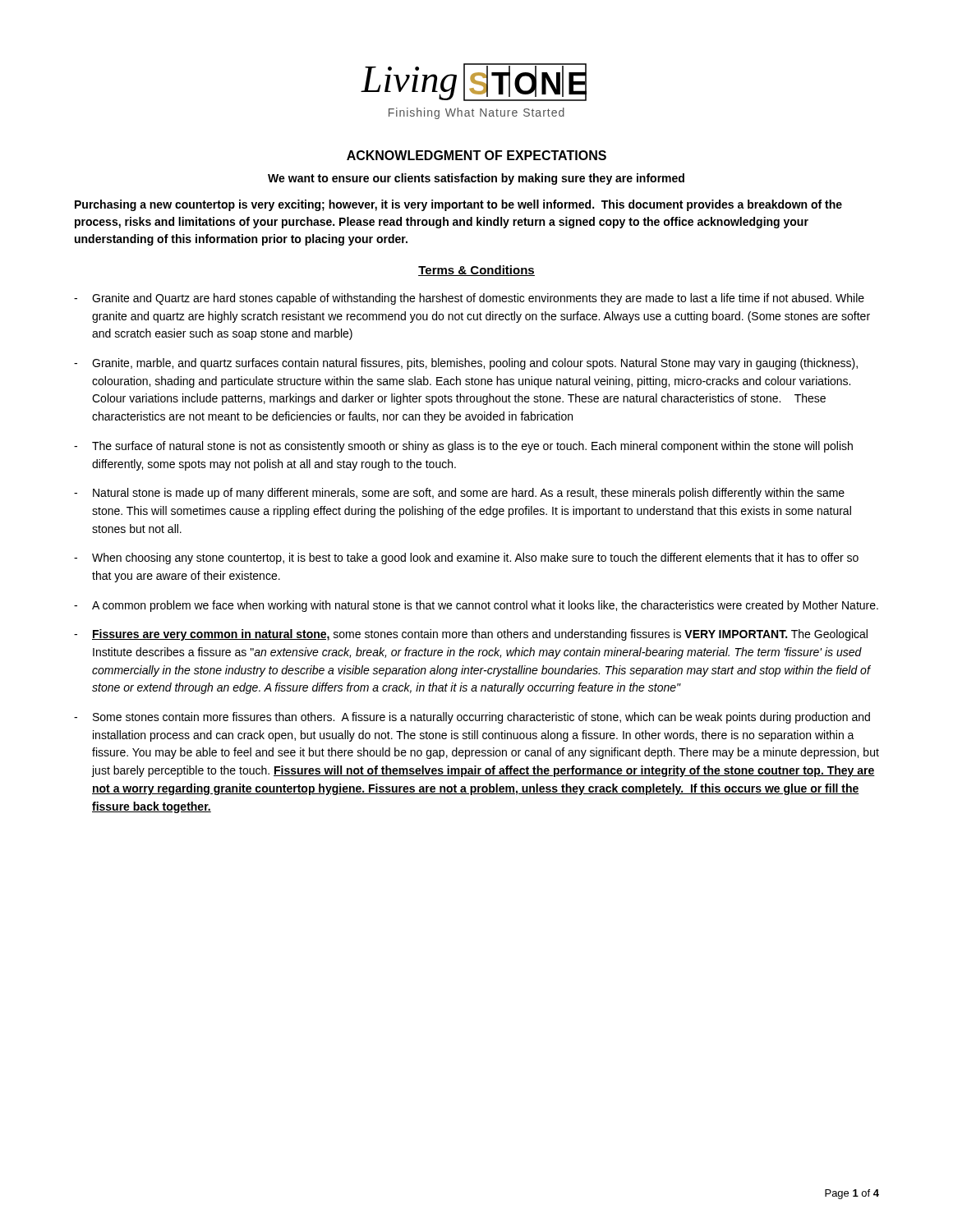Find the list item that says "- Some stones"
953x1232 pixels.
(476, 762)
